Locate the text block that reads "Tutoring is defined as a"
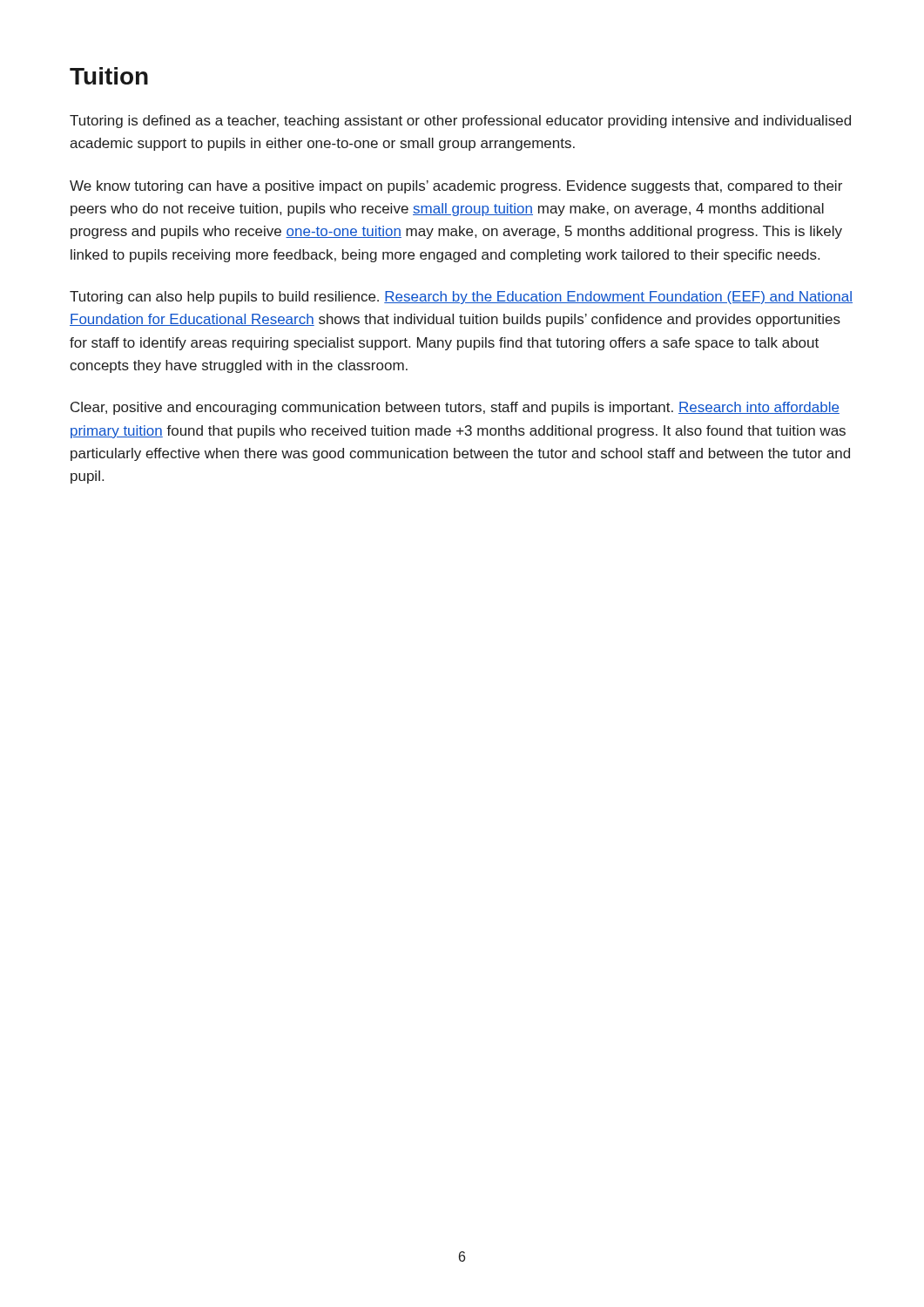The width and height of the screenshot is (924, 1307). (x=461, y=132)
